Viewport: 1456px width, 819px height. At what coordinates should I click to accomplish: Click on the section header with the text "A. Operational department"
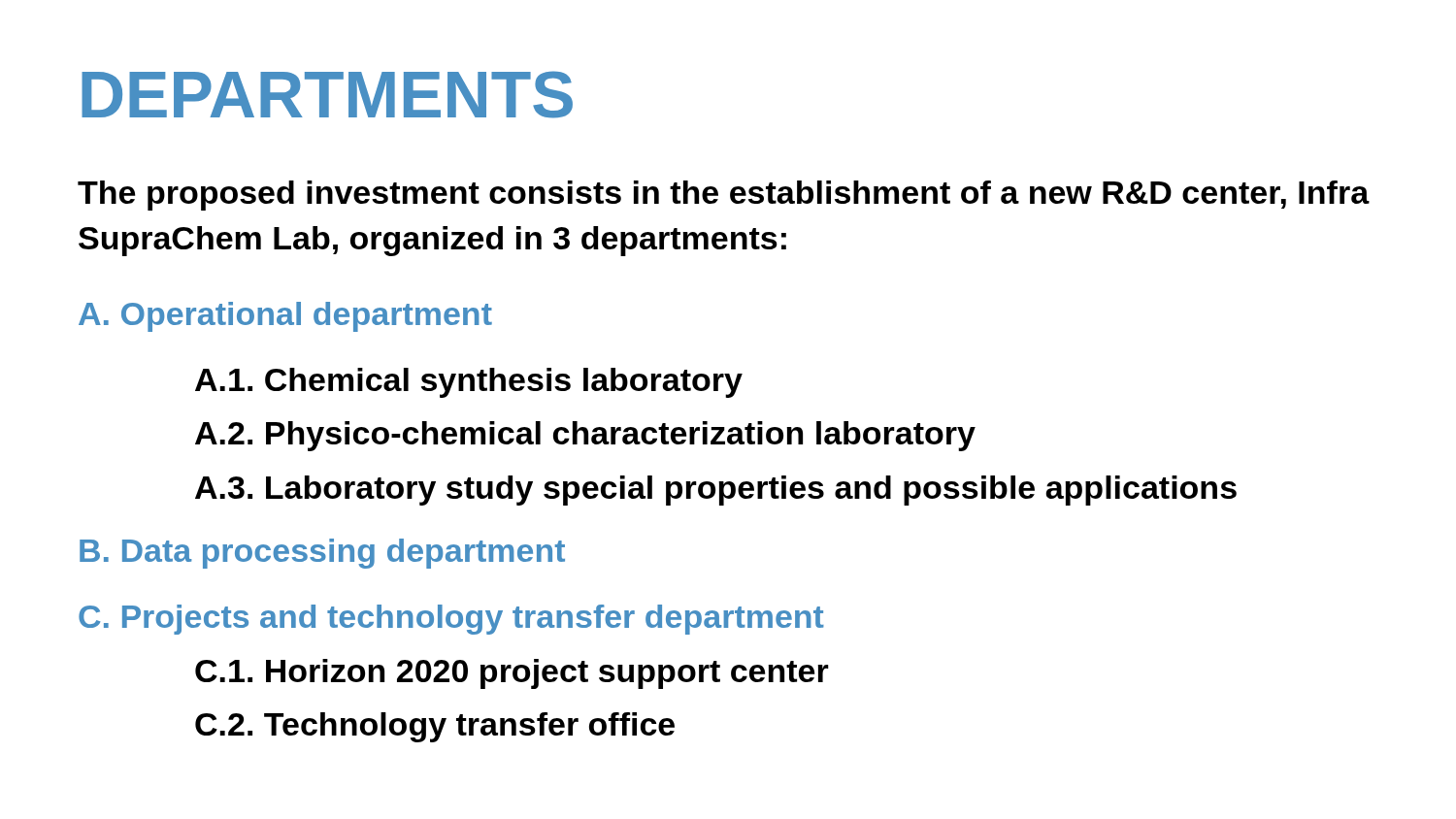coord(285,317)
